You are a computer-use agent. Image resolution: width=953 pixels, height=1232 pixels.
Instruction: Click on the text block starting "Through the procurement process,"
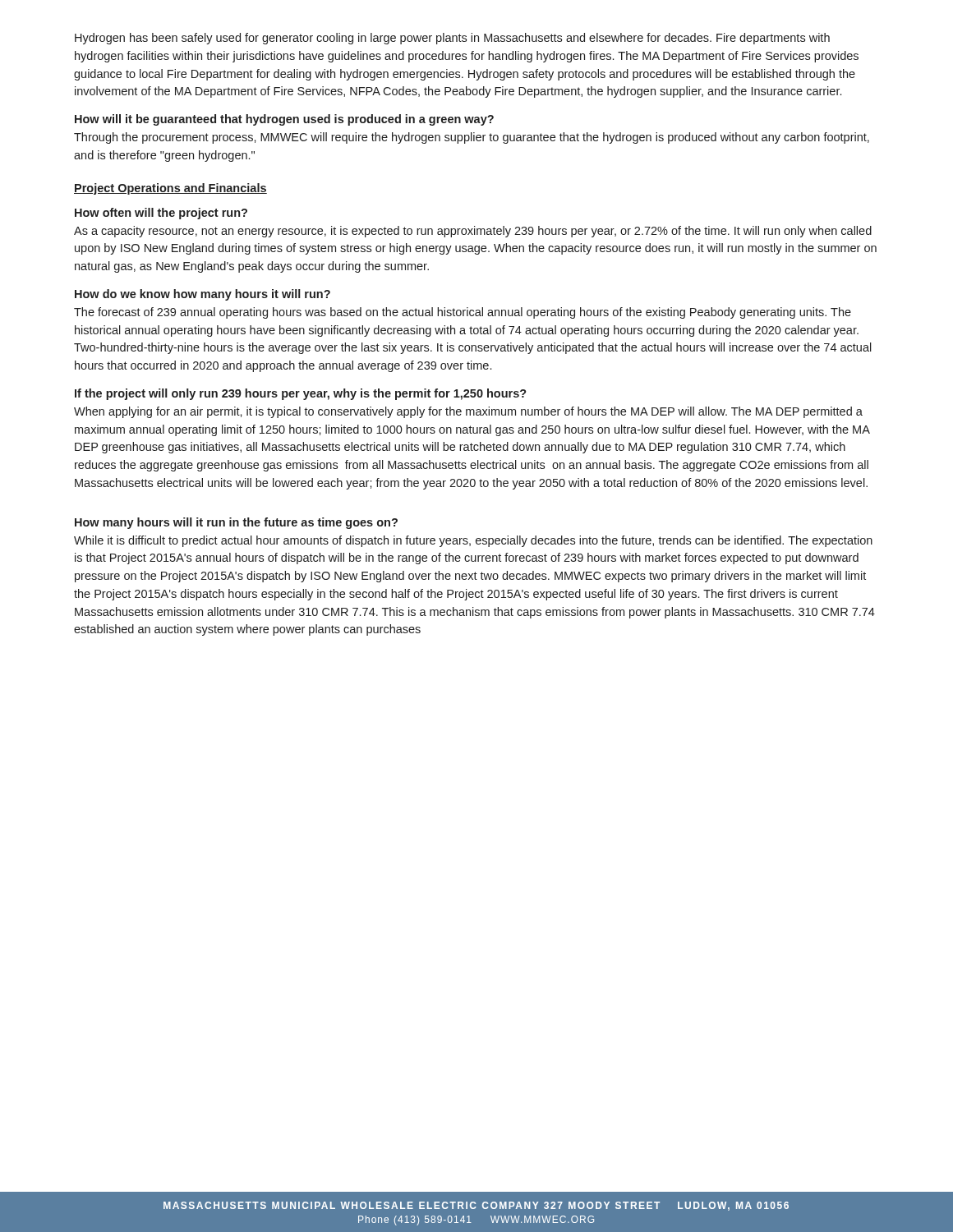pyautogui.click(x=472, y=146)
